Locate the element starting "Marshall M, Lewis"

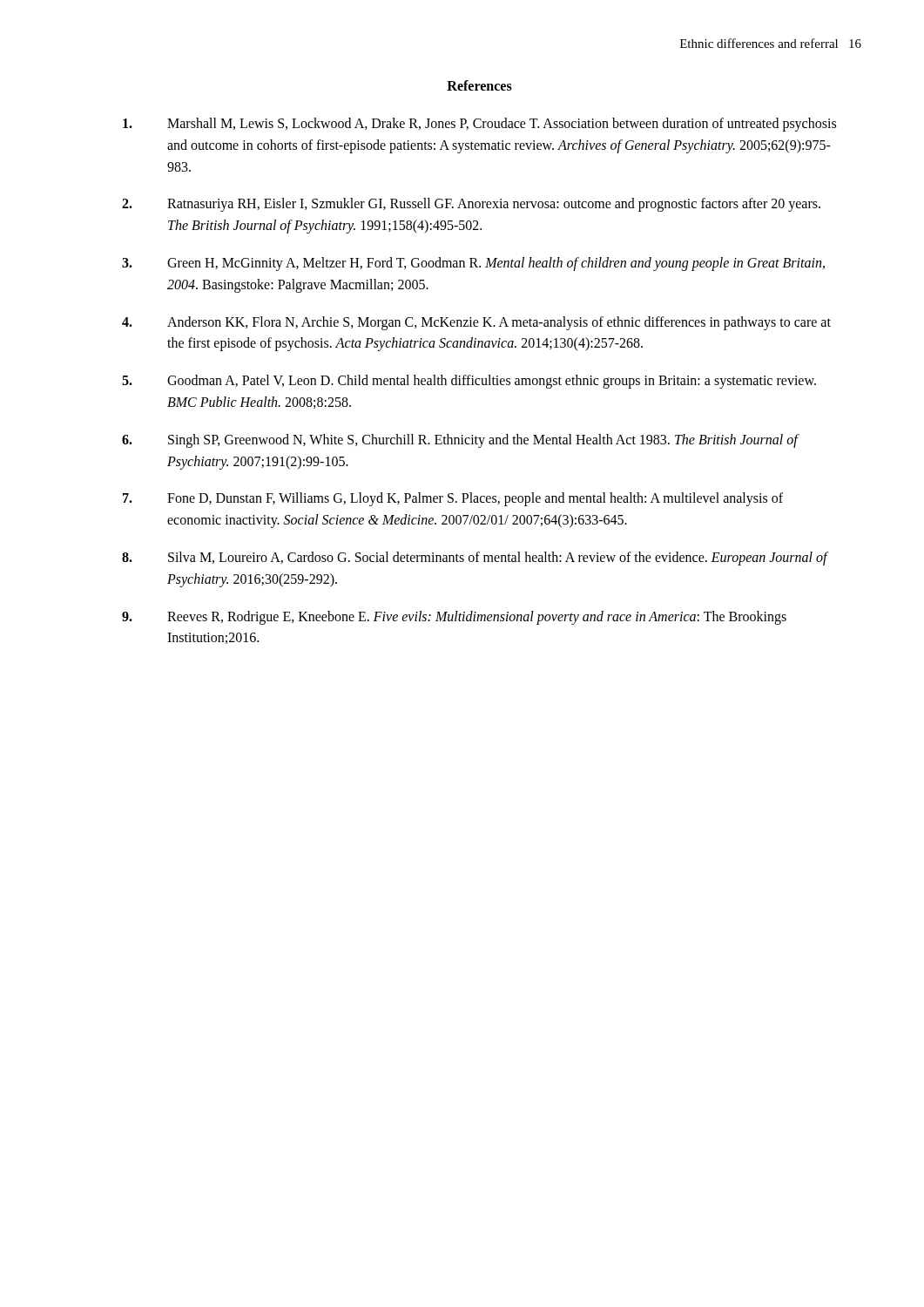tap(479, 146)
